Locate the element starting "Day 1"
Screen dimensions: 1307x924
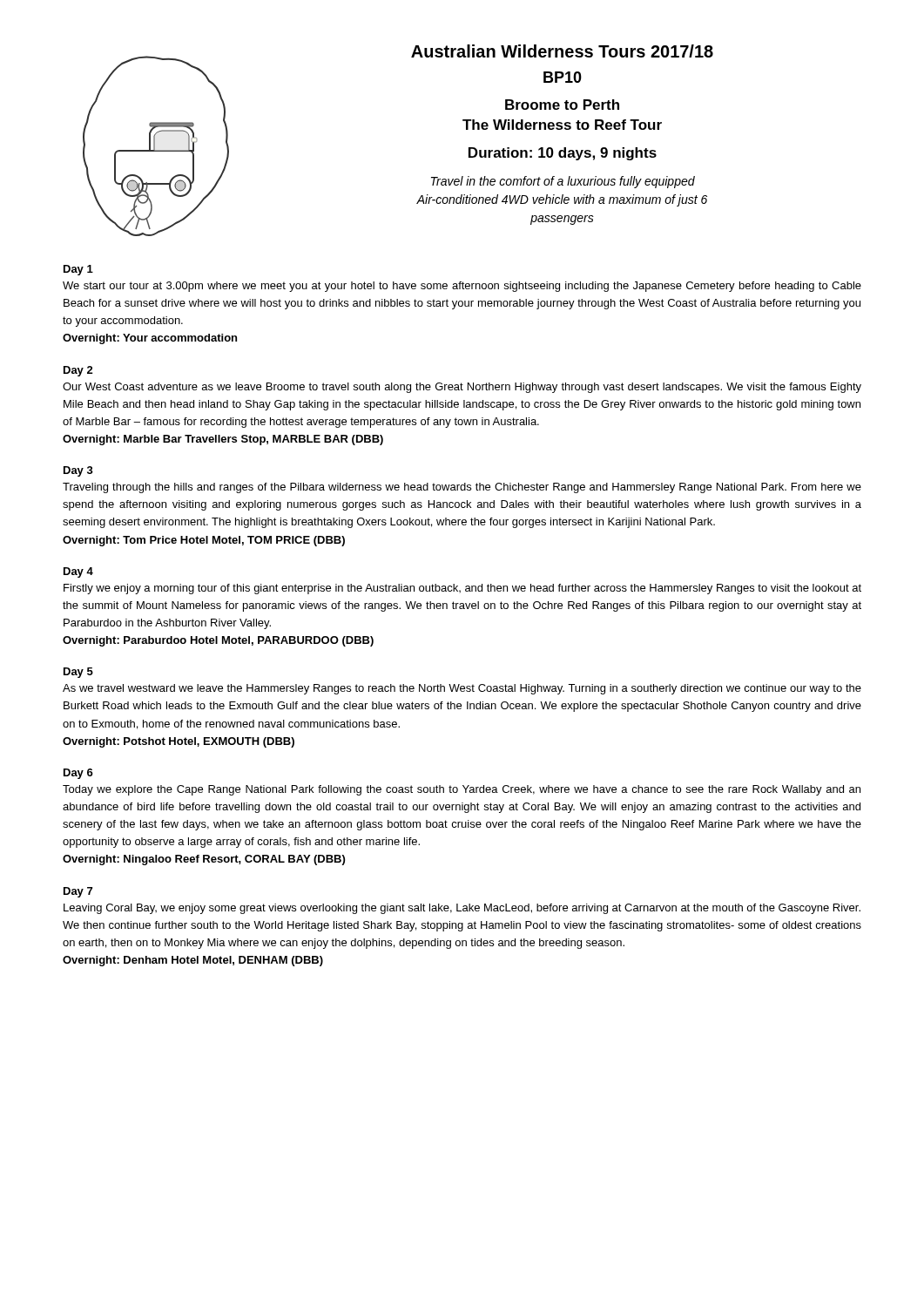(x=78, y=269)
